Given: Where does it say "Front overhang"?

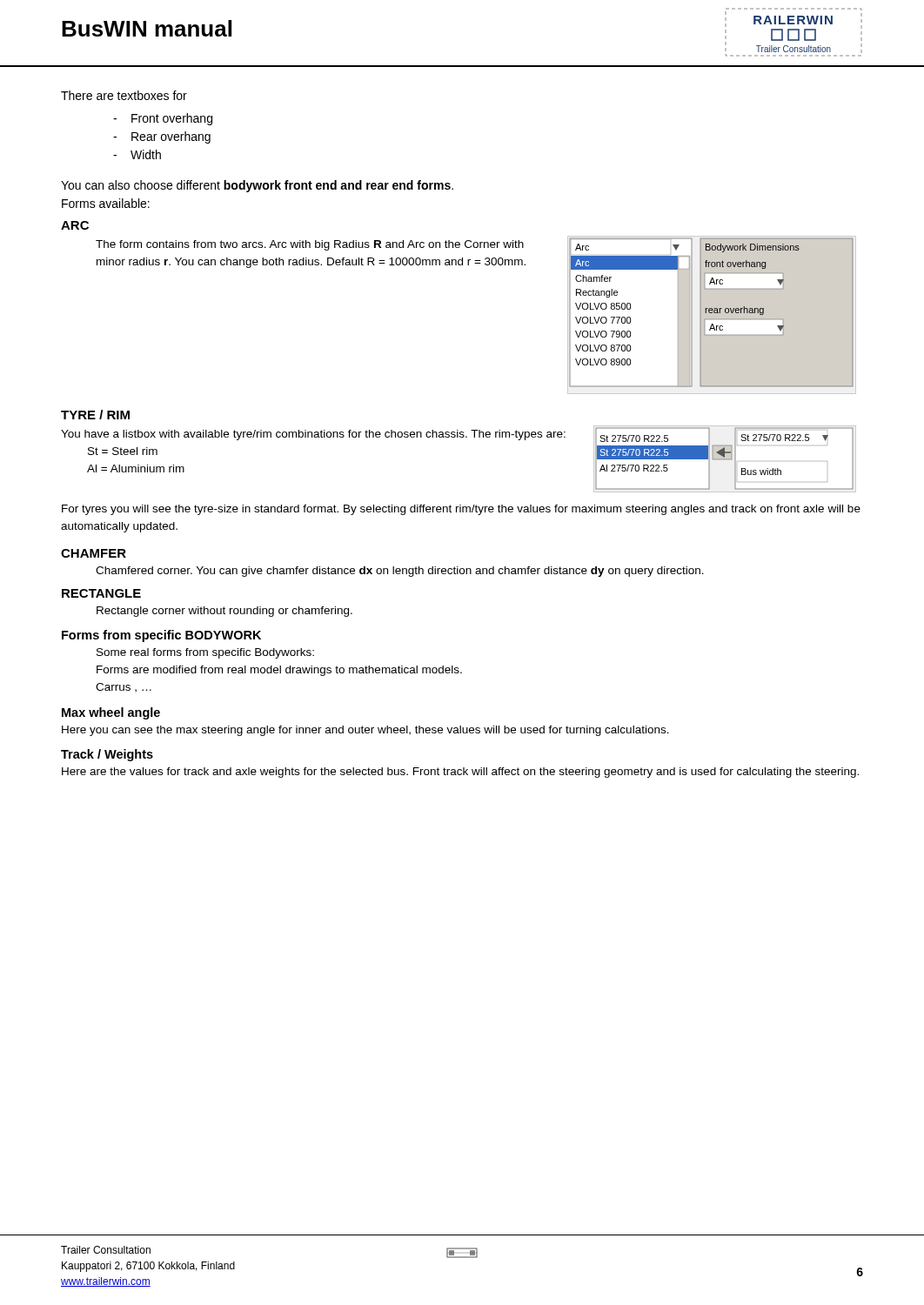Looking at the screenshot, I should [172, 119].
